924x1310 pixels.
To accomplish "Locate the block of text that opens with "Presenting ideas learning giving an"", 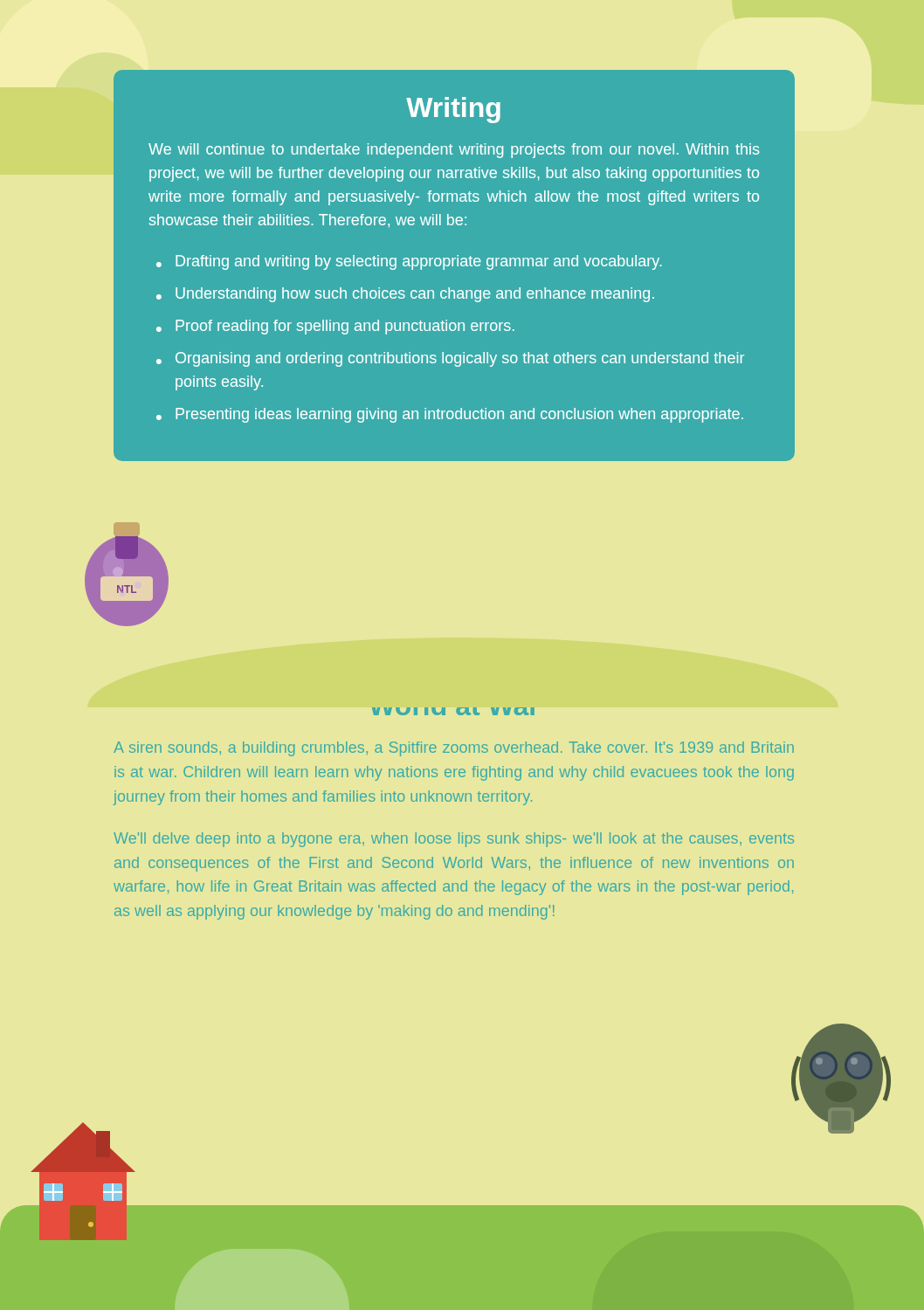I will 460,414.
